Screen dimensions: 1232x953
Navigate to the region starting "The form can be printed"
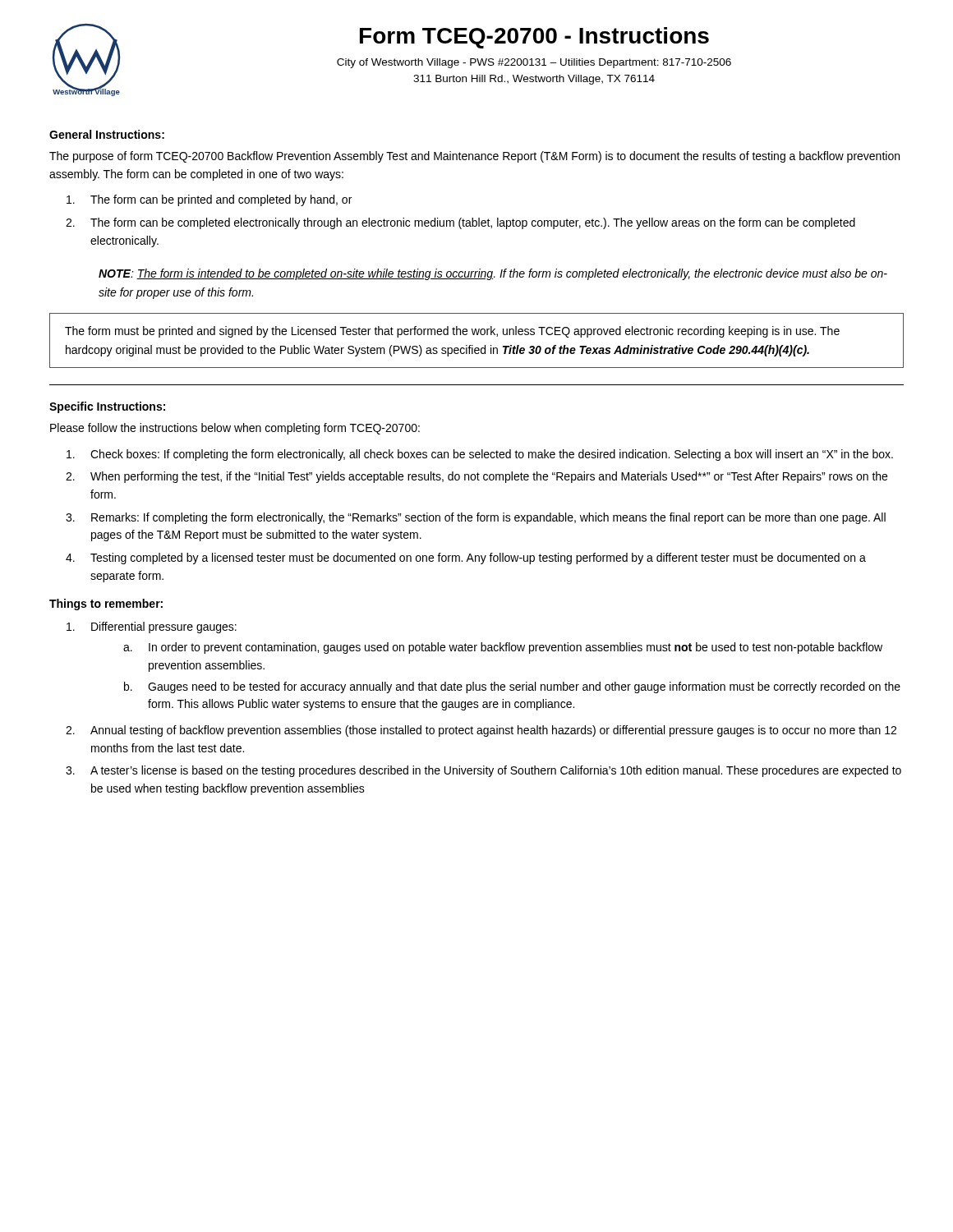(209, 200)
